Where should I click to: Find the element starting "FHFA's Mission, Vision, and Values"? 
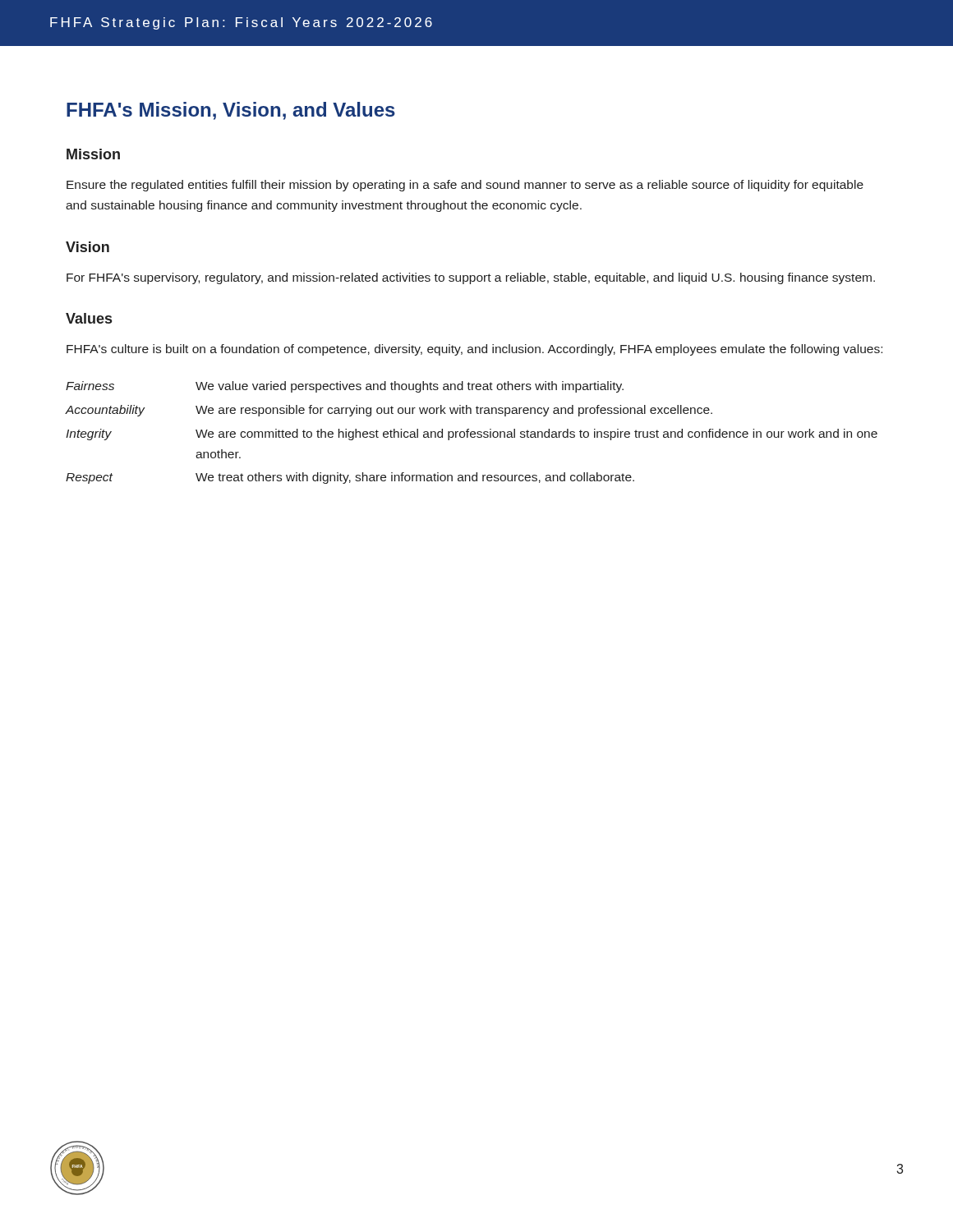[231, 110]
